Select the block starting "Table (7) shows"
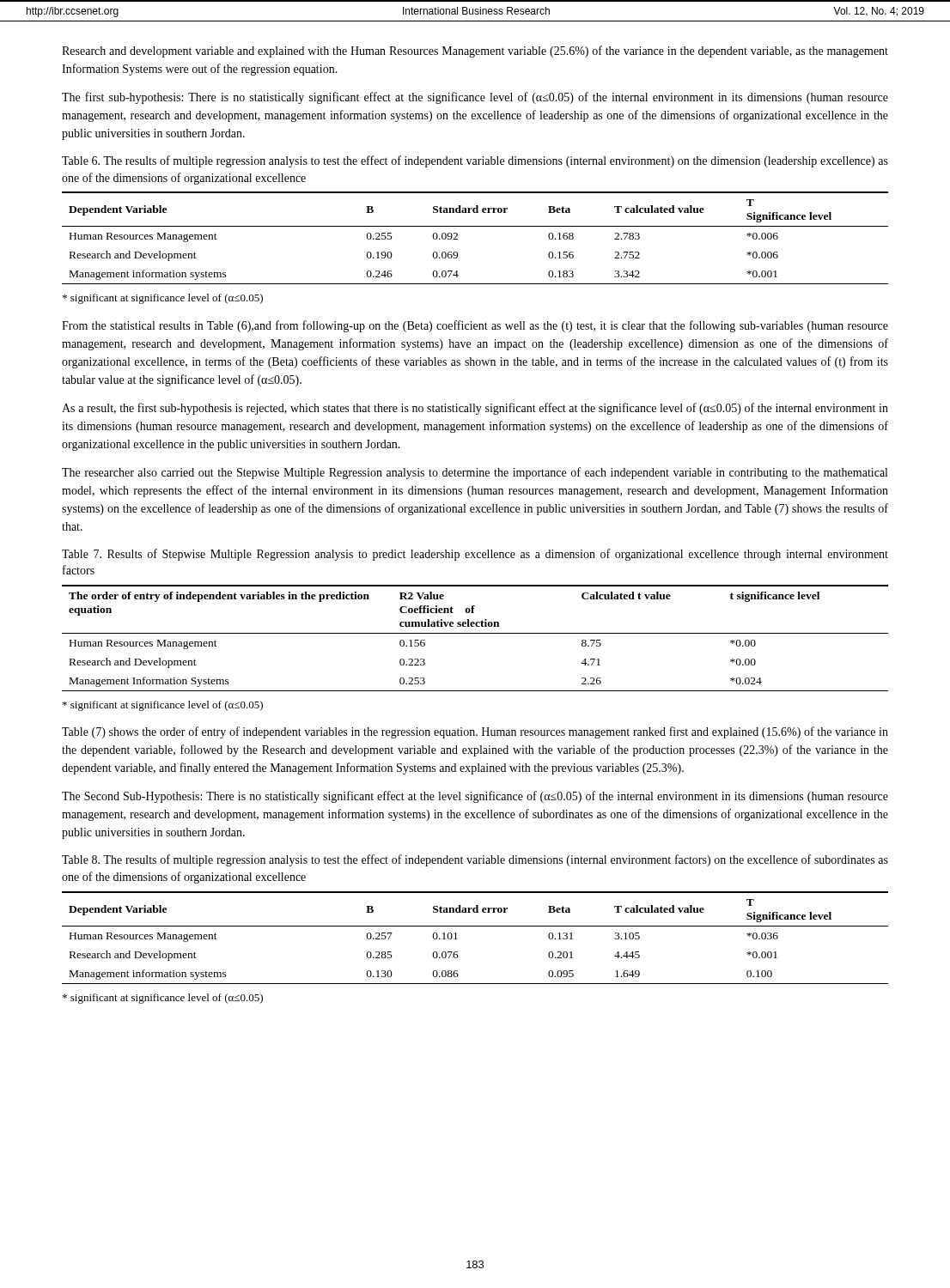This screenshot has width=950, height=1288. [475, 750]
